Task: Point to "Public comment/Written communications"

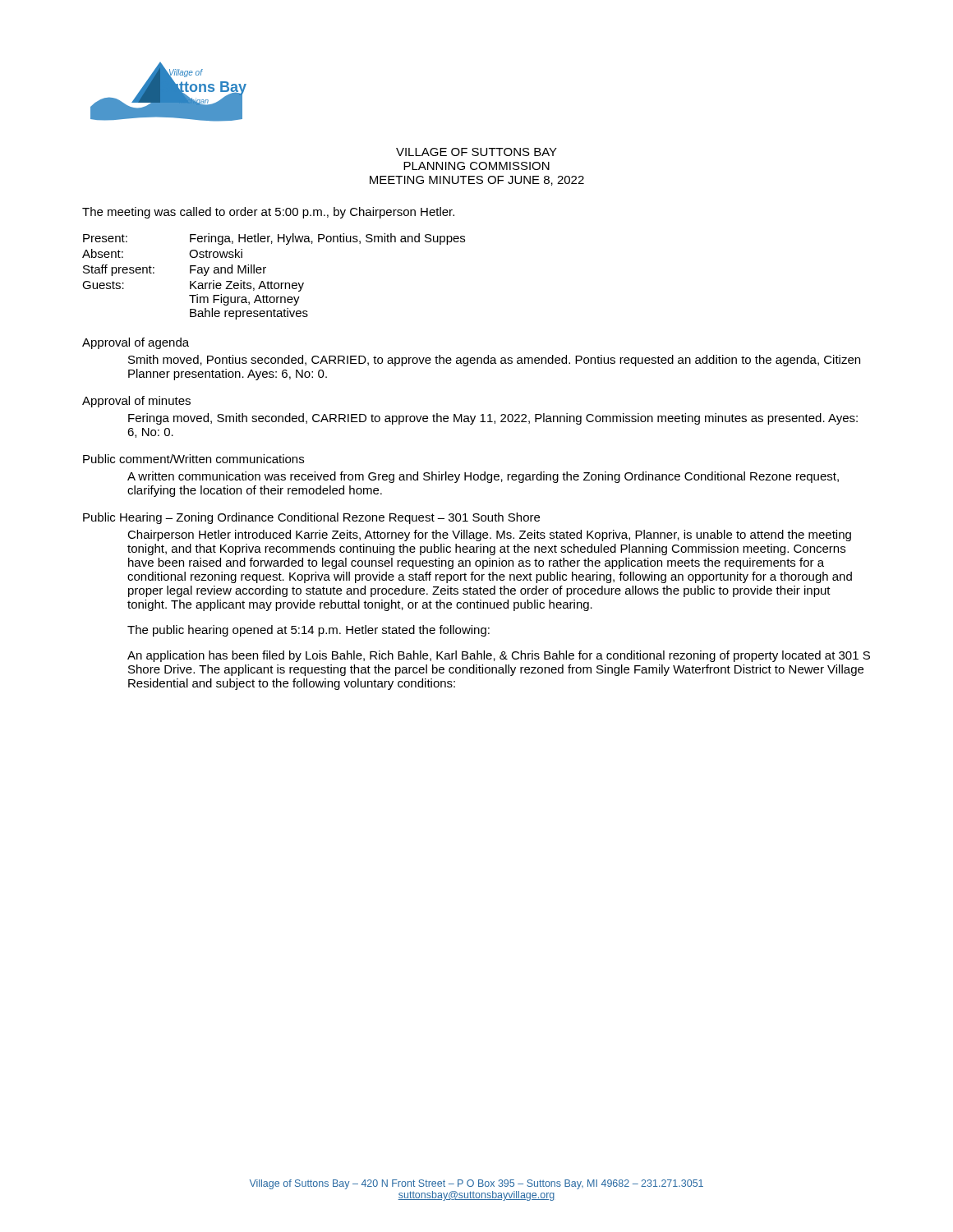Action: point(193,459)
